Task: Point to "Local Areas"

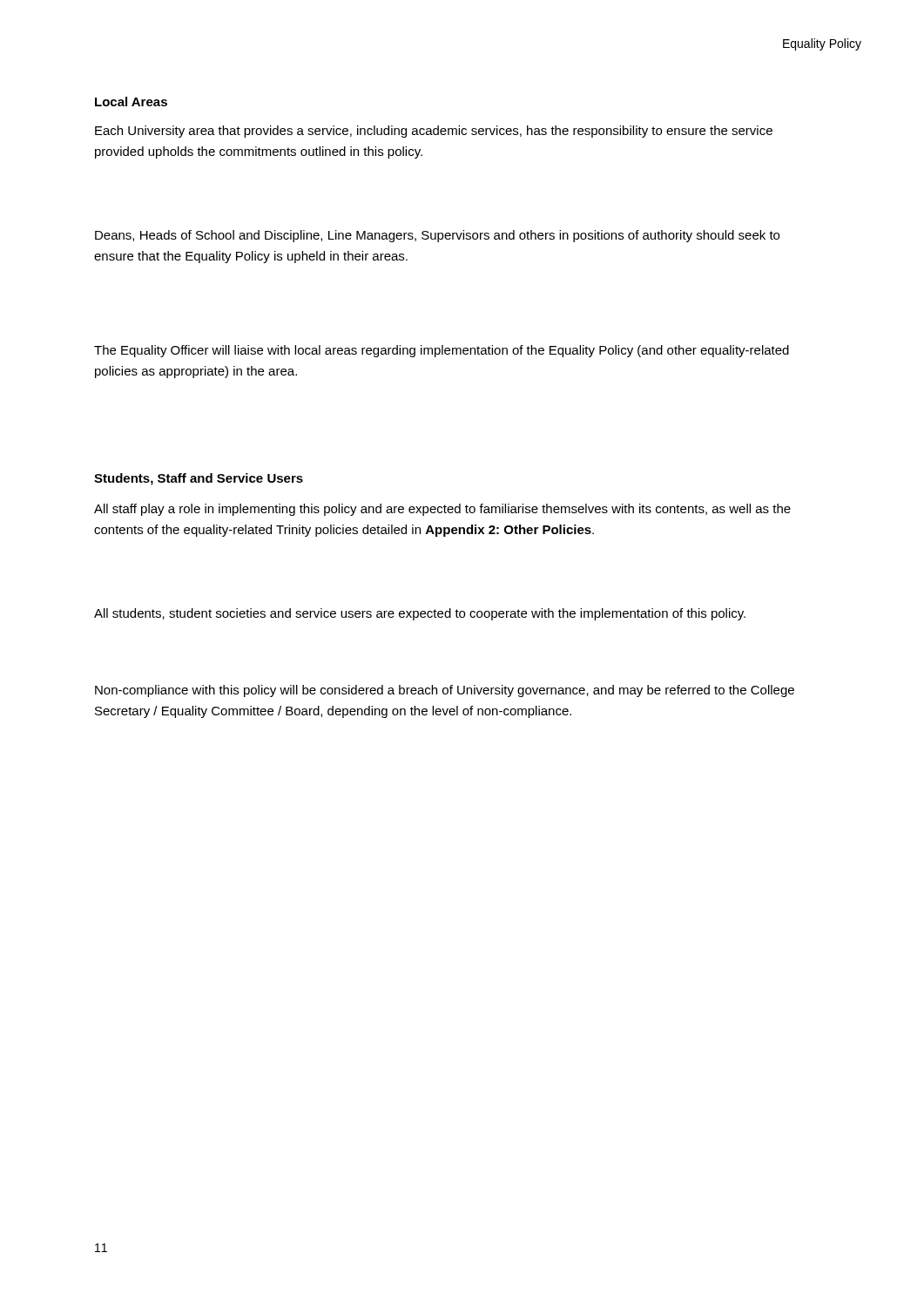Action: 131,101
